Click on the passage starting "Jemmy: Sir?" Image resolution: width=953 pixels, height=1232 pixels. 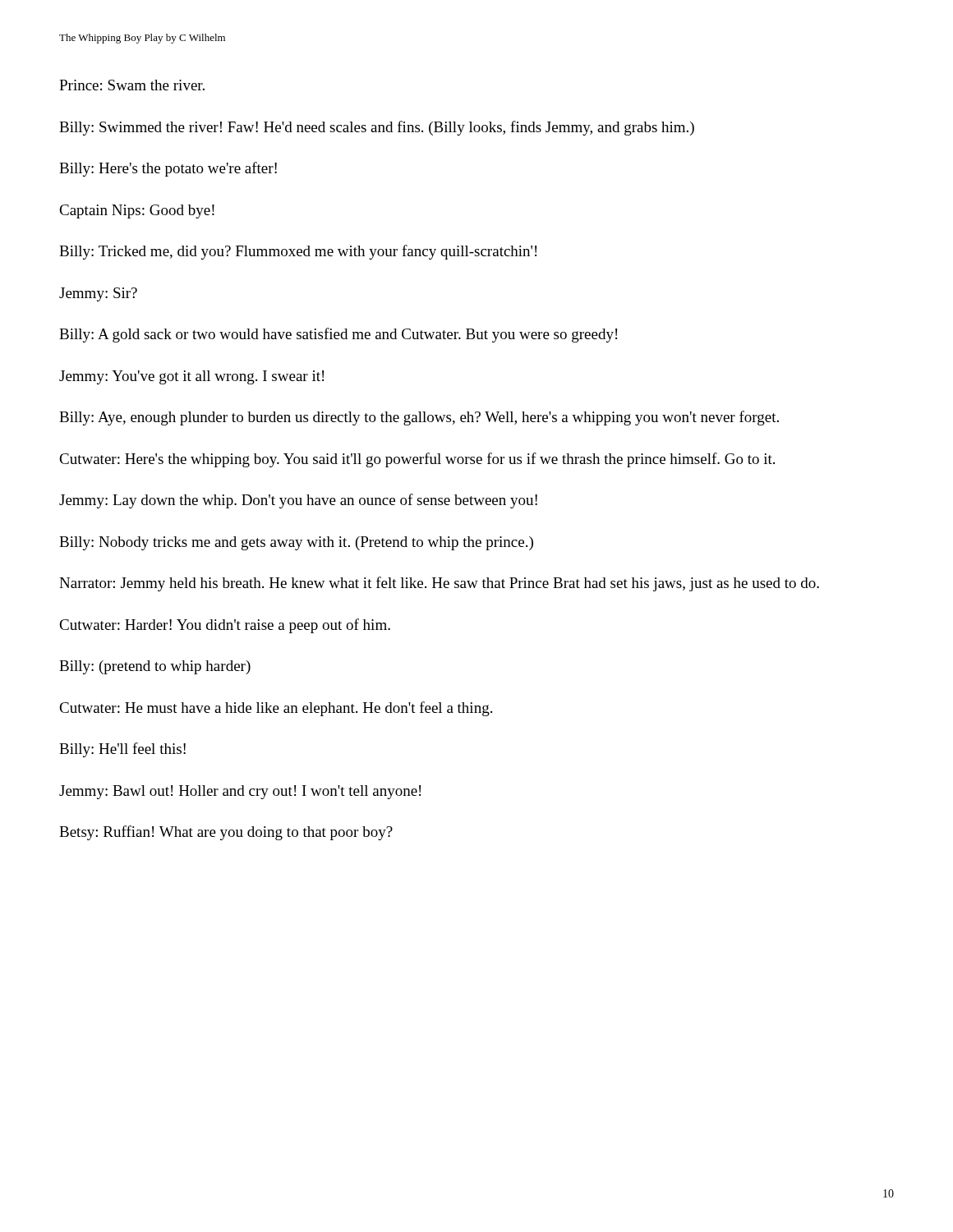[x=98, y=292]
